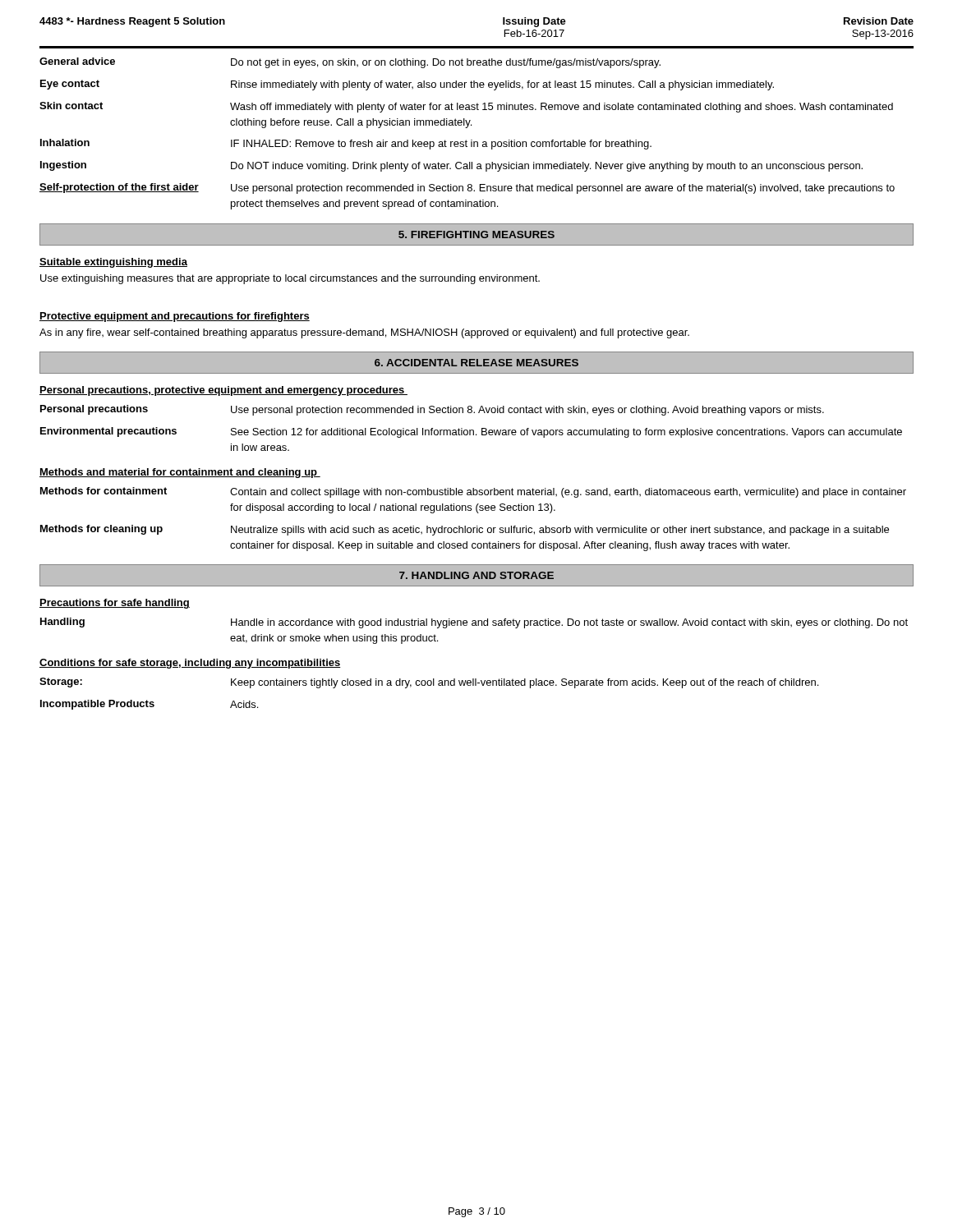Where is the passage that starts "As in any"?
This screenshot has width=953, height=1232.
365,332
